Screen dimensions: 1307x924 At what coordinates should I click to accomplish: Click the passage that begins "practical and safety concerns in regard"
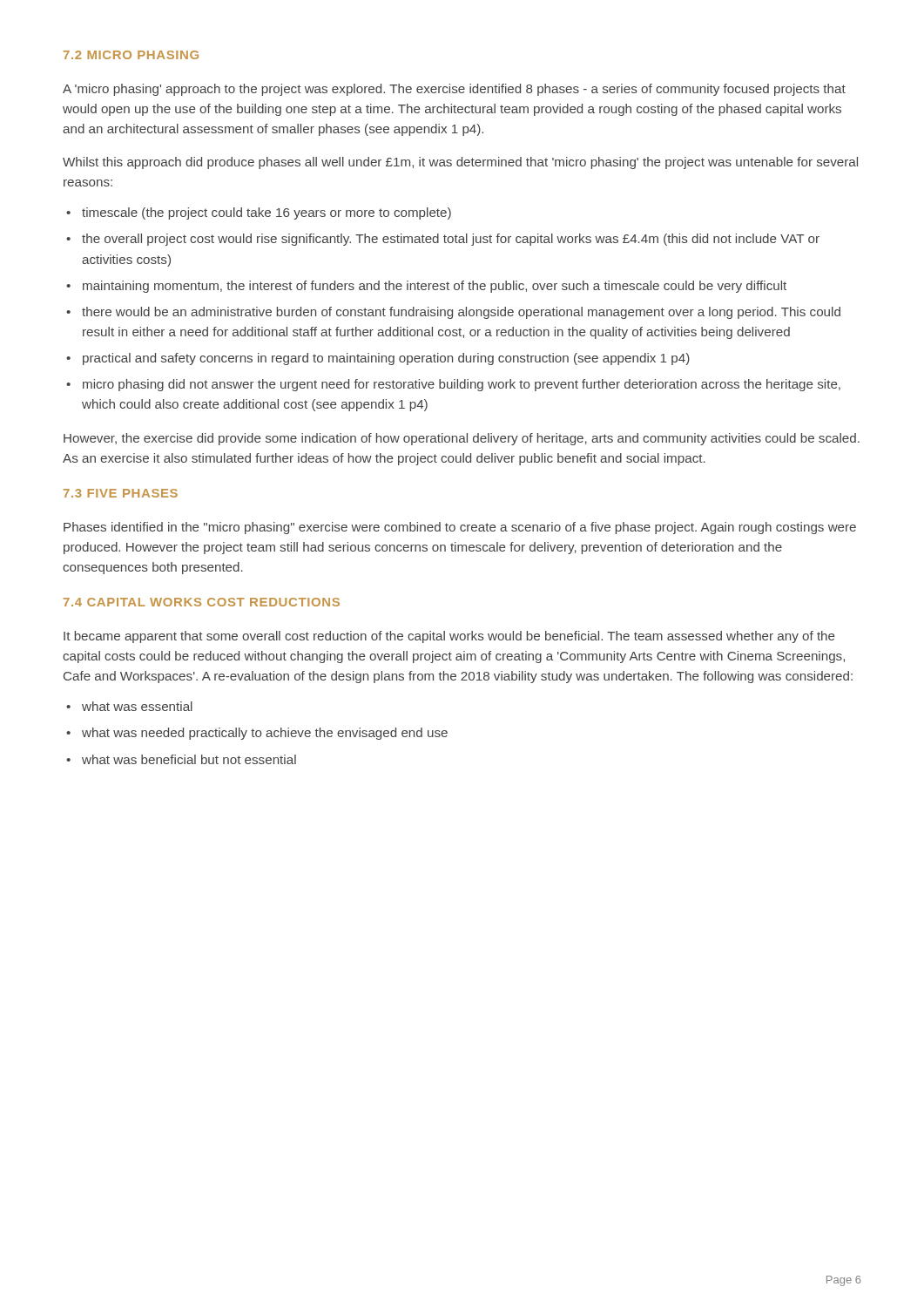tap(462, 358)
